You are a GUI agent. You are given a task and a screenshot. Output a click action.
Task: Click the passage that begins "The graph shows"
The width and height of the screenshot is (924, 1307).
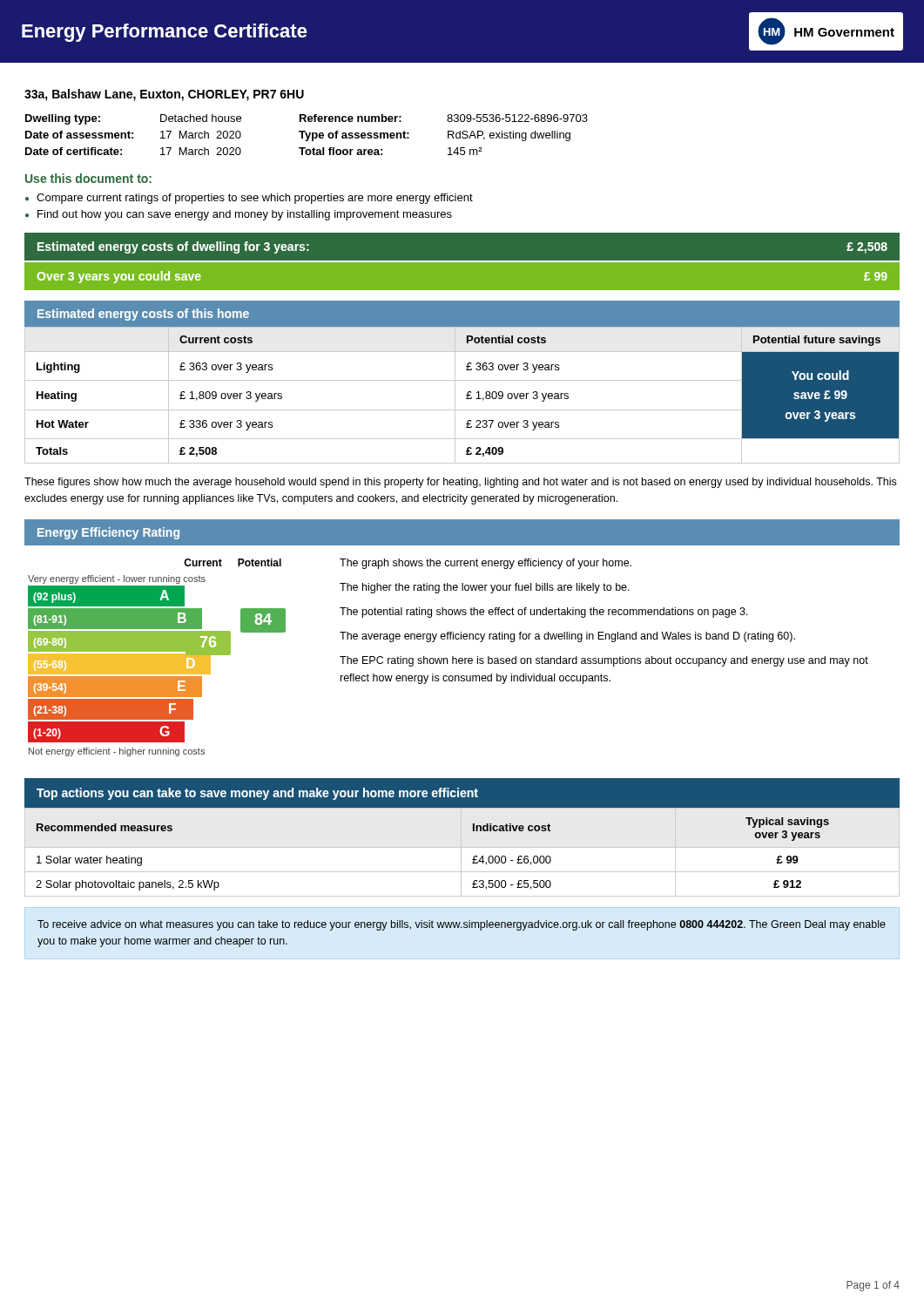coord(620,620)
